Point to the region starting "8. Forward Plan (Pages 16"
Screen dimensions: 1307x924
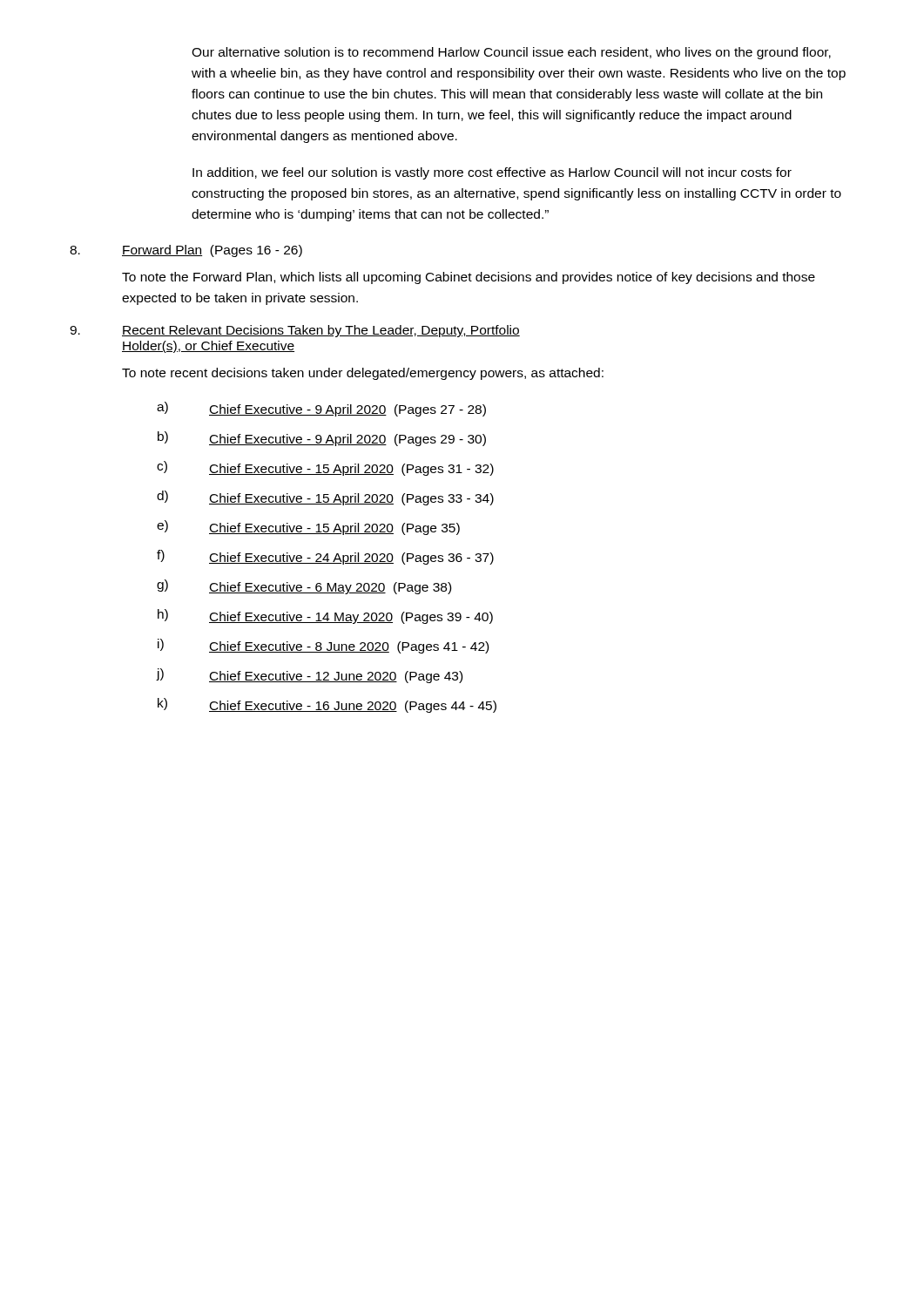[462, 275]
